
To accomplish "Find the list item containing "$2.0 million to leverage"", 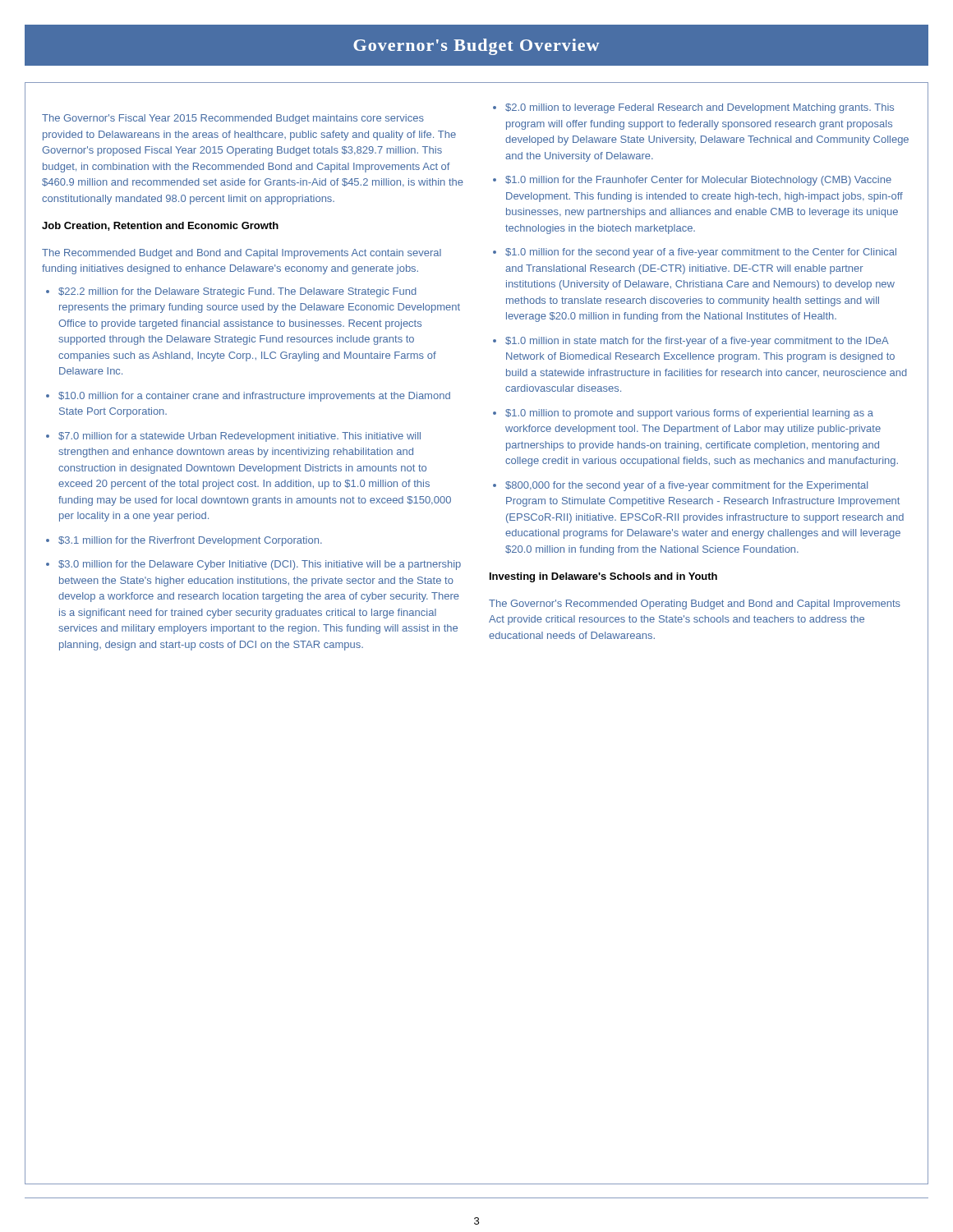I will [707, 131].
